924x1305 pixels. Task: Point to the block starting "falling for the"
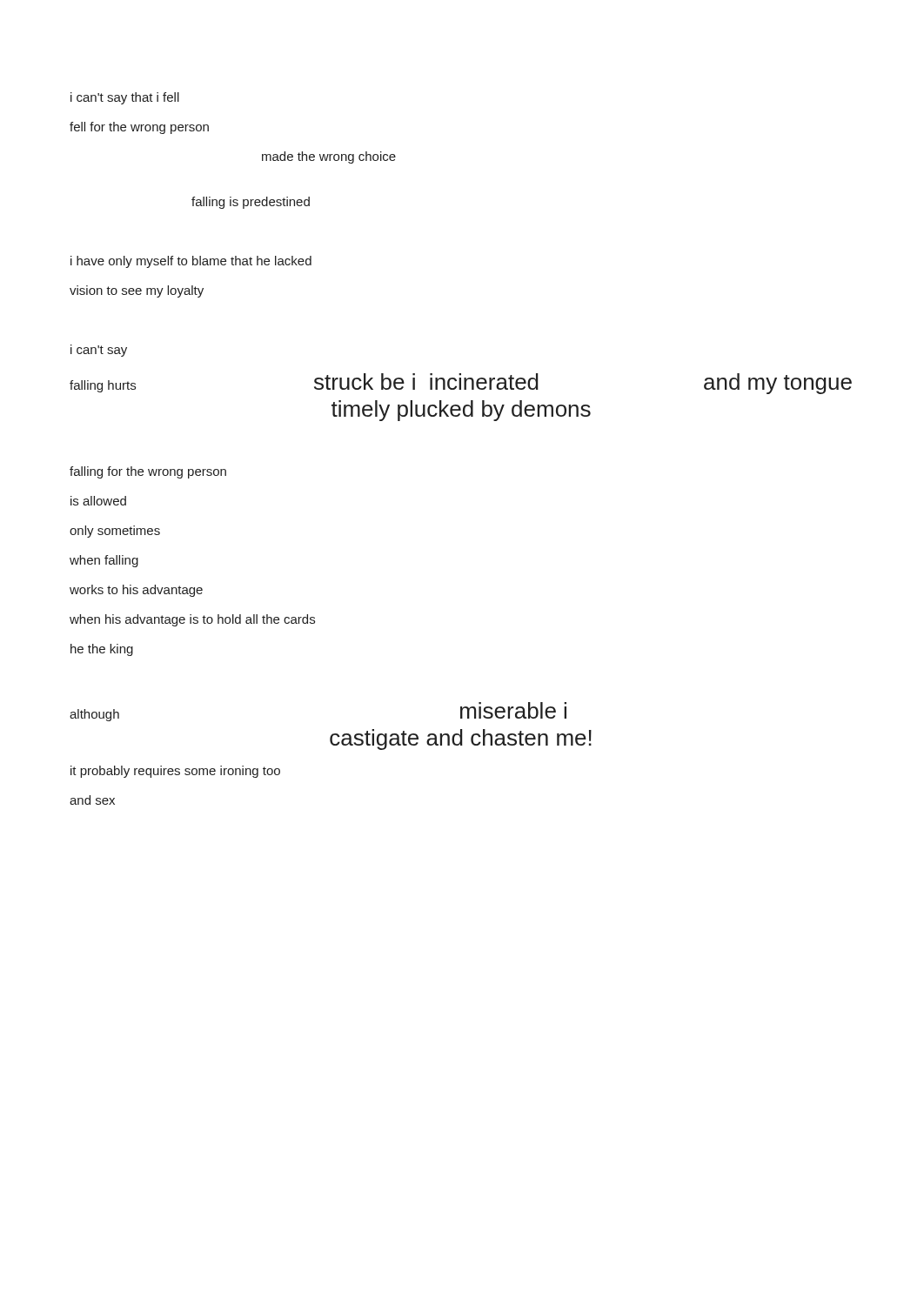coord(148,471)
